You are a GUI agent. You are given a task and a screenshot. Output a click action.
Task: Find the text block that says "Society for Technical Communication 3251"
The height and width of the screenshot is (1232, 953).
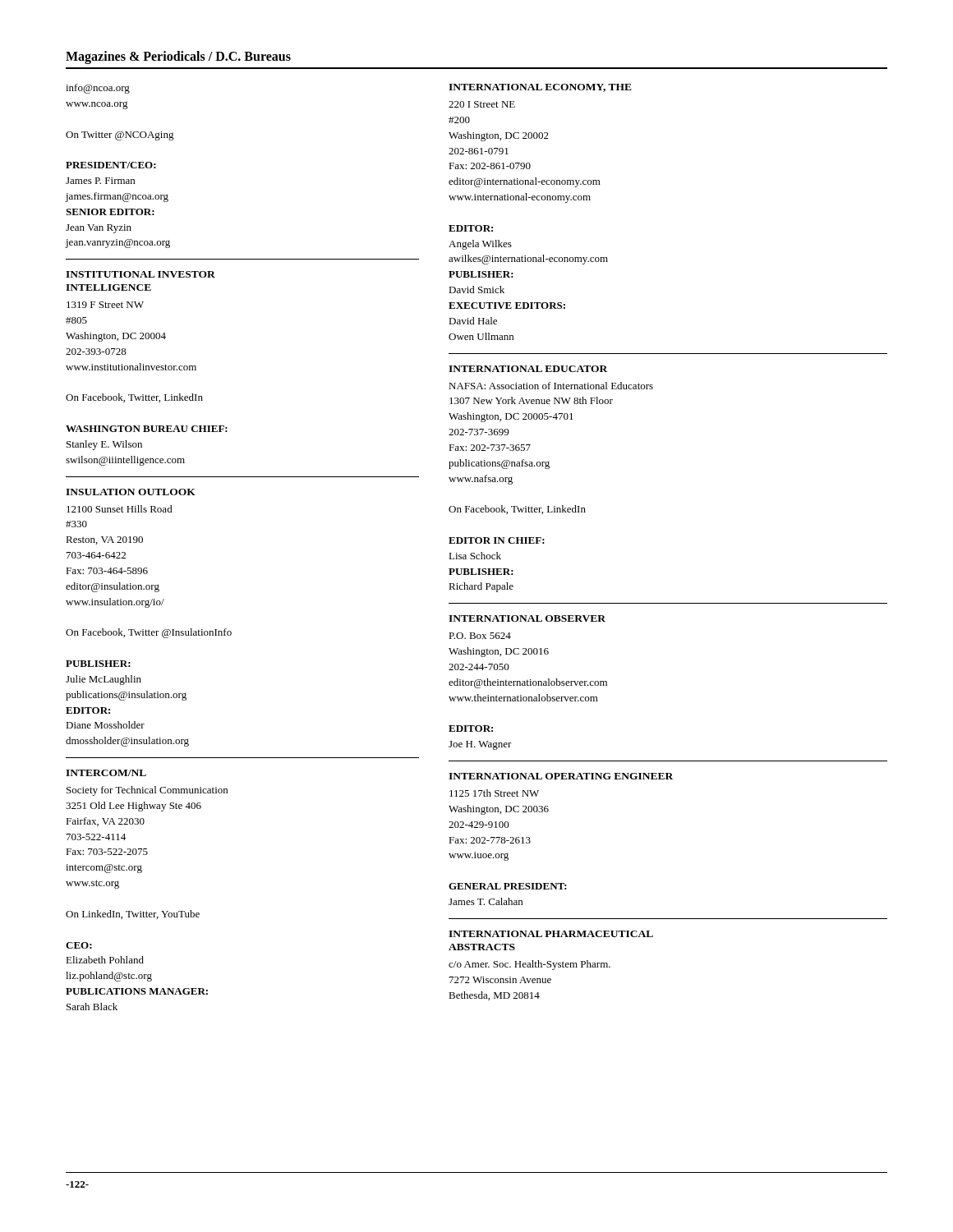(147, 791)
